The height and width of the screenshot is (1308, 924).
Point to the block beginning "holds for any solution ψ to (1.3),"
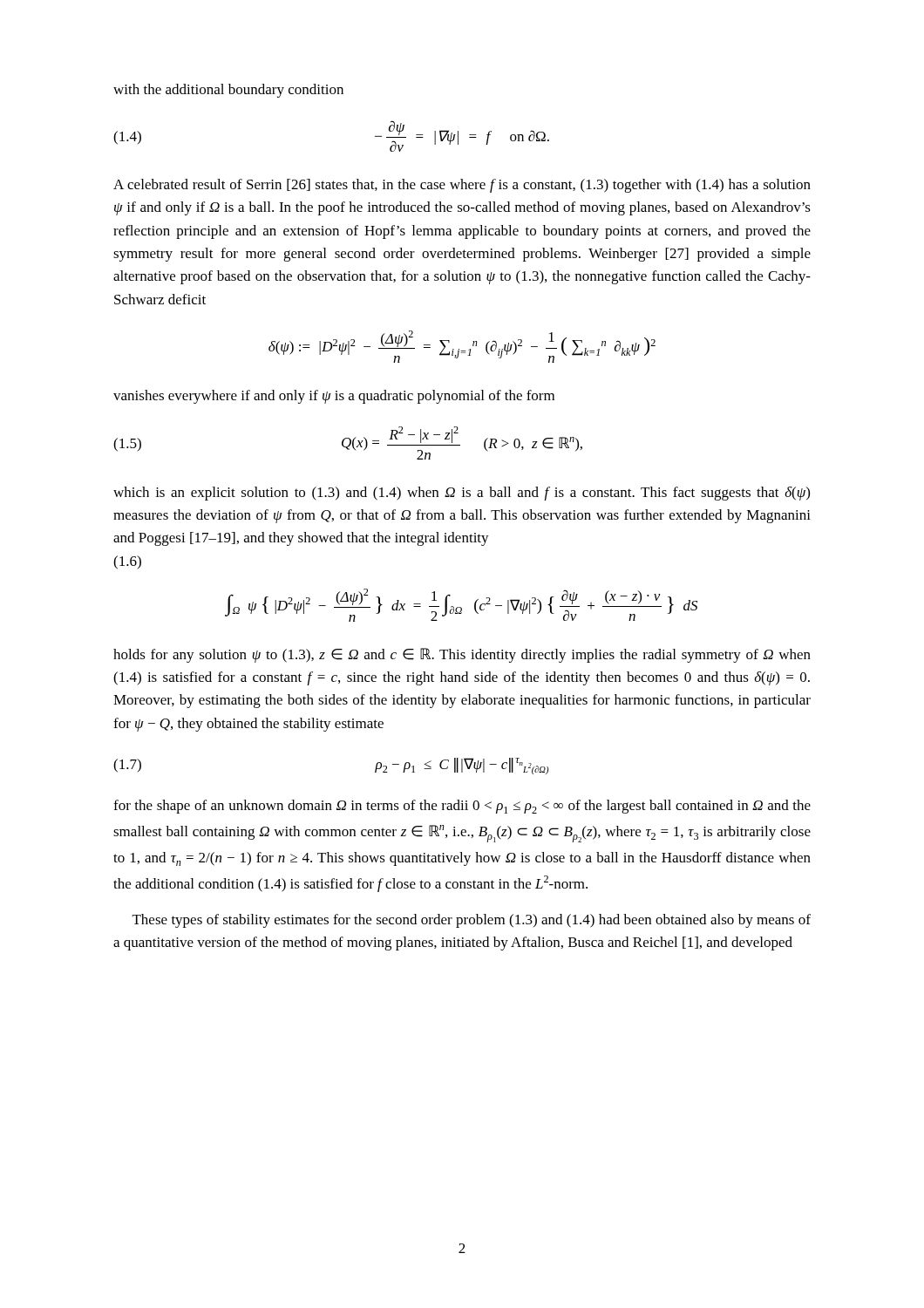(462, 689)
